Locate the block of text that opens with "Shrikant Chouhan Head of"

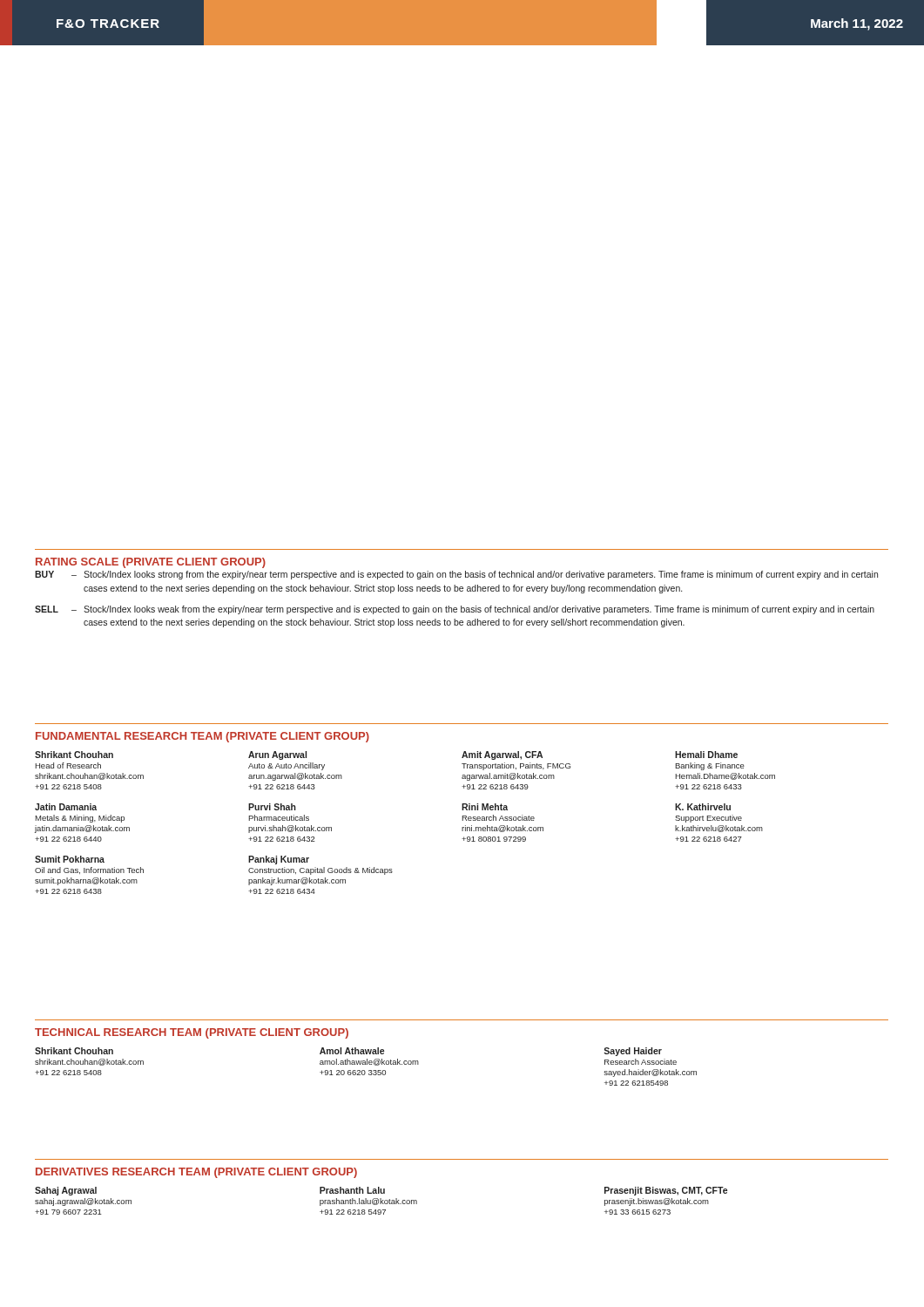click(137, 770)
